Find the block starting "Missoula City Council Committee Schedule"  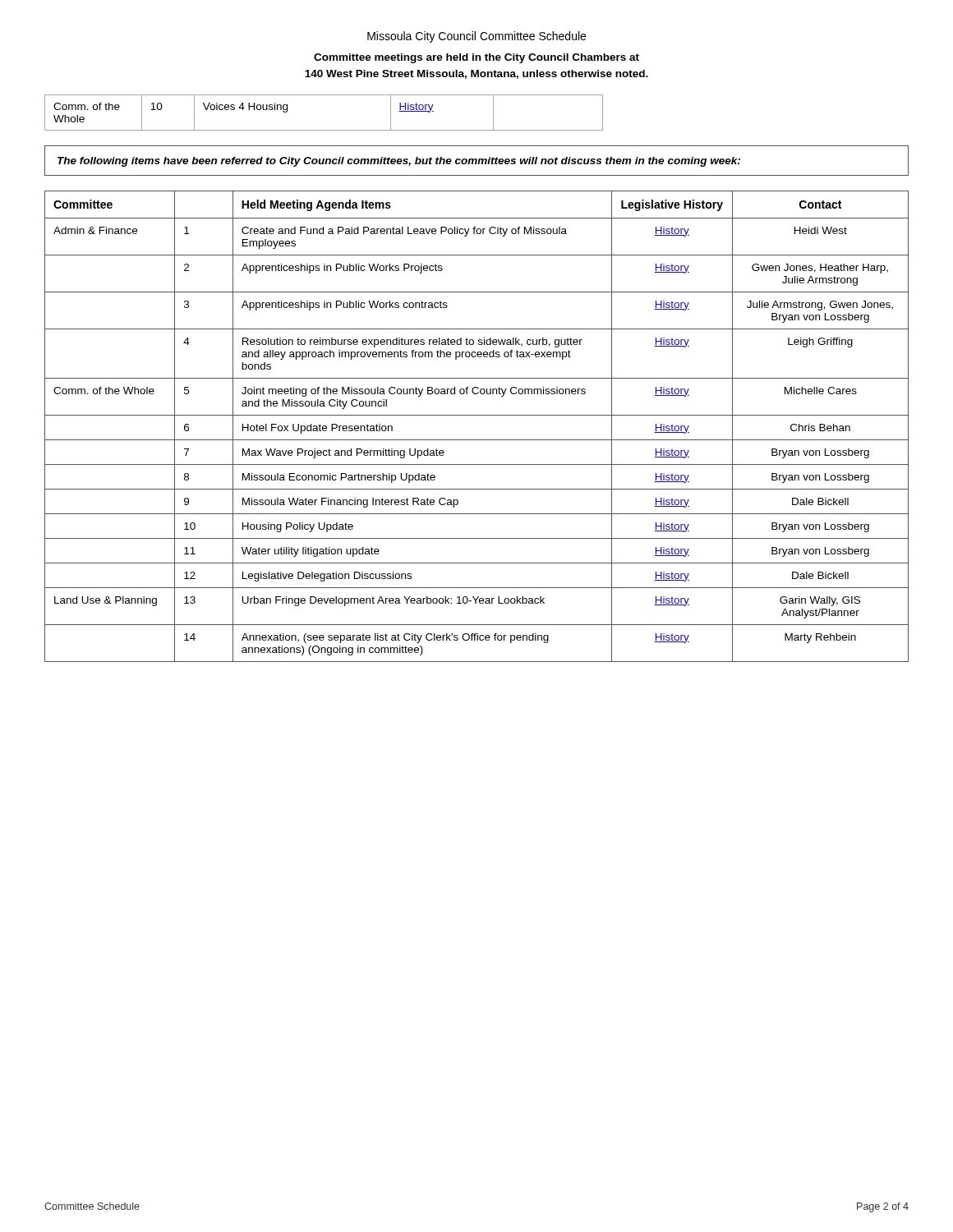tap(476, 36)
